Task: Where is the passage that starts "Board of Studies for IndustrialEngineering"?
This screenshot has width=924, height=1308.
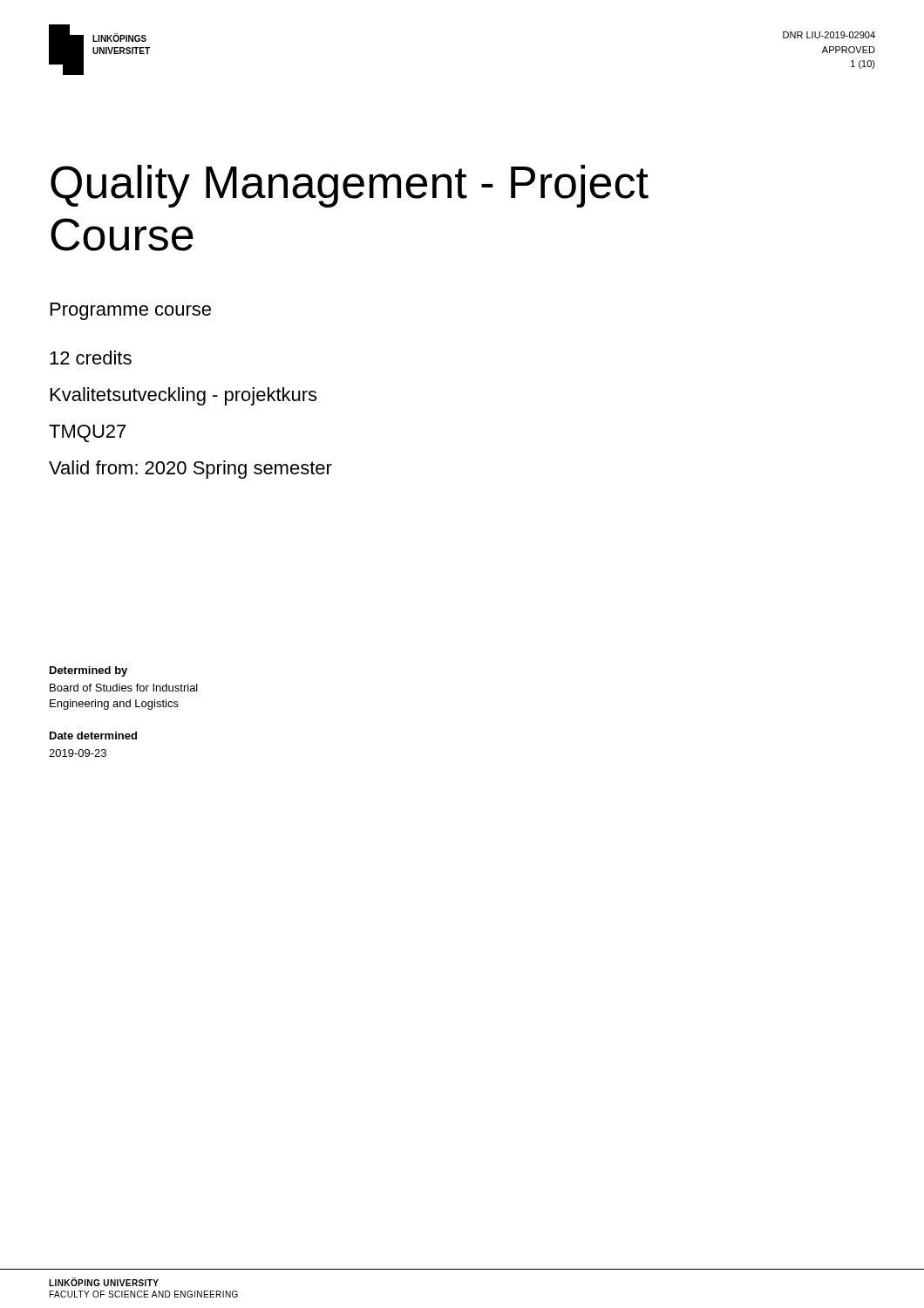Action: click(x=123, y=696)
